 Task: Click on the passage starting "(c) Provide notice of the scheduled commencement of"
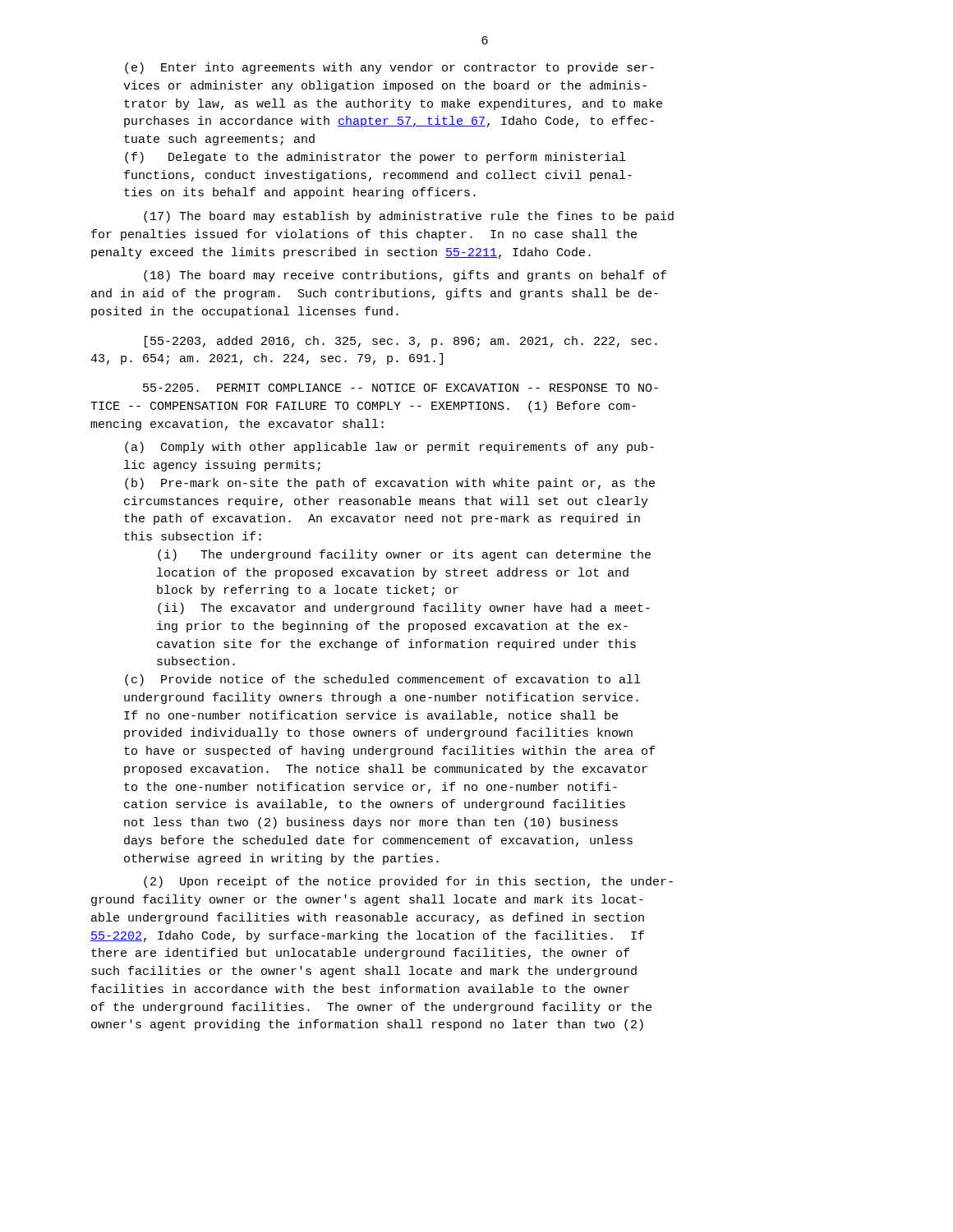[x=501, y=770]
